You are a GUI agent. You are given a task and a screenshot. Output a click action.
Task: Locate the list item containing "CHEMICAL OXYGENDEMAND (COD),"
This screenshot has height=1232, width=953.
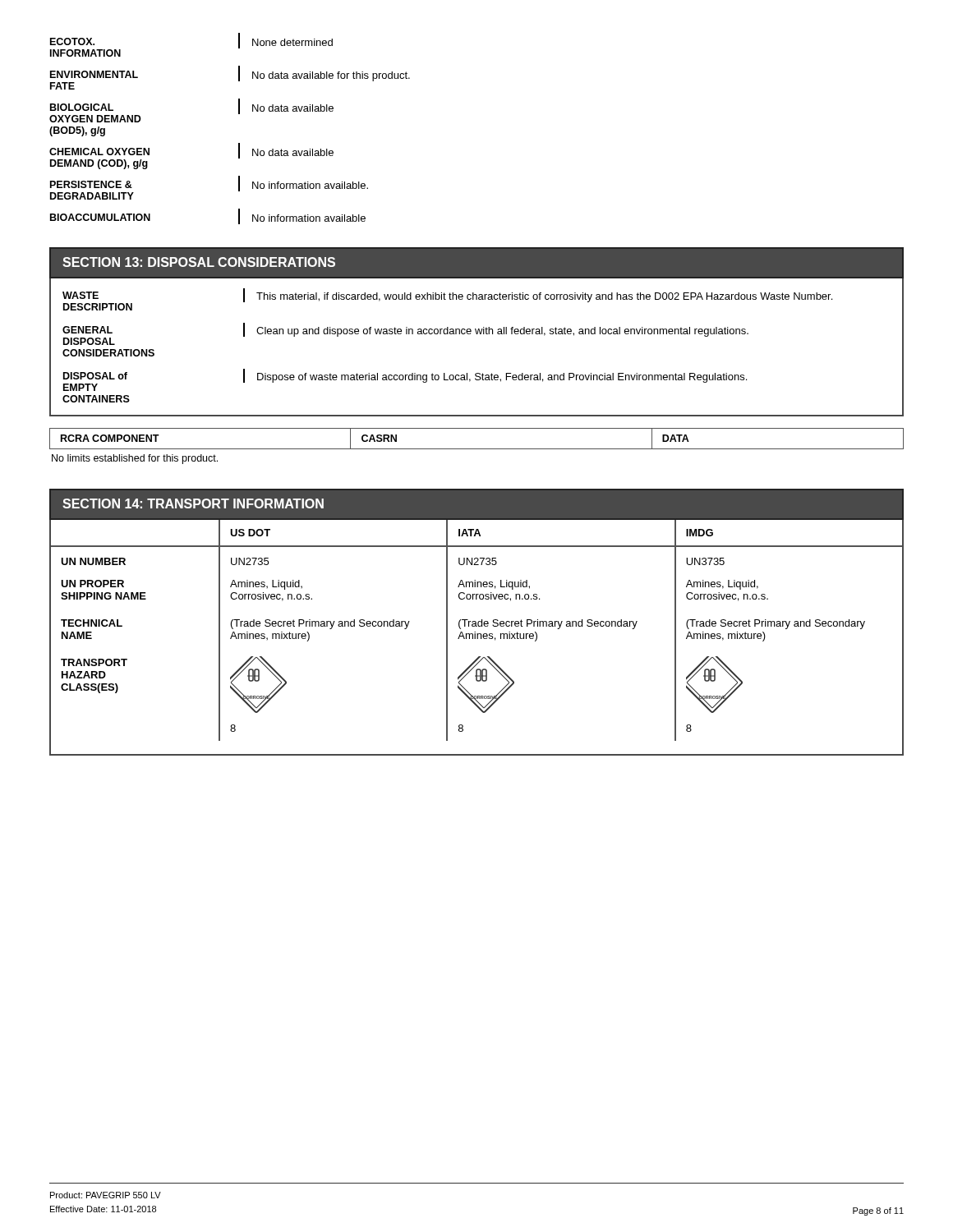pos(80,155)
